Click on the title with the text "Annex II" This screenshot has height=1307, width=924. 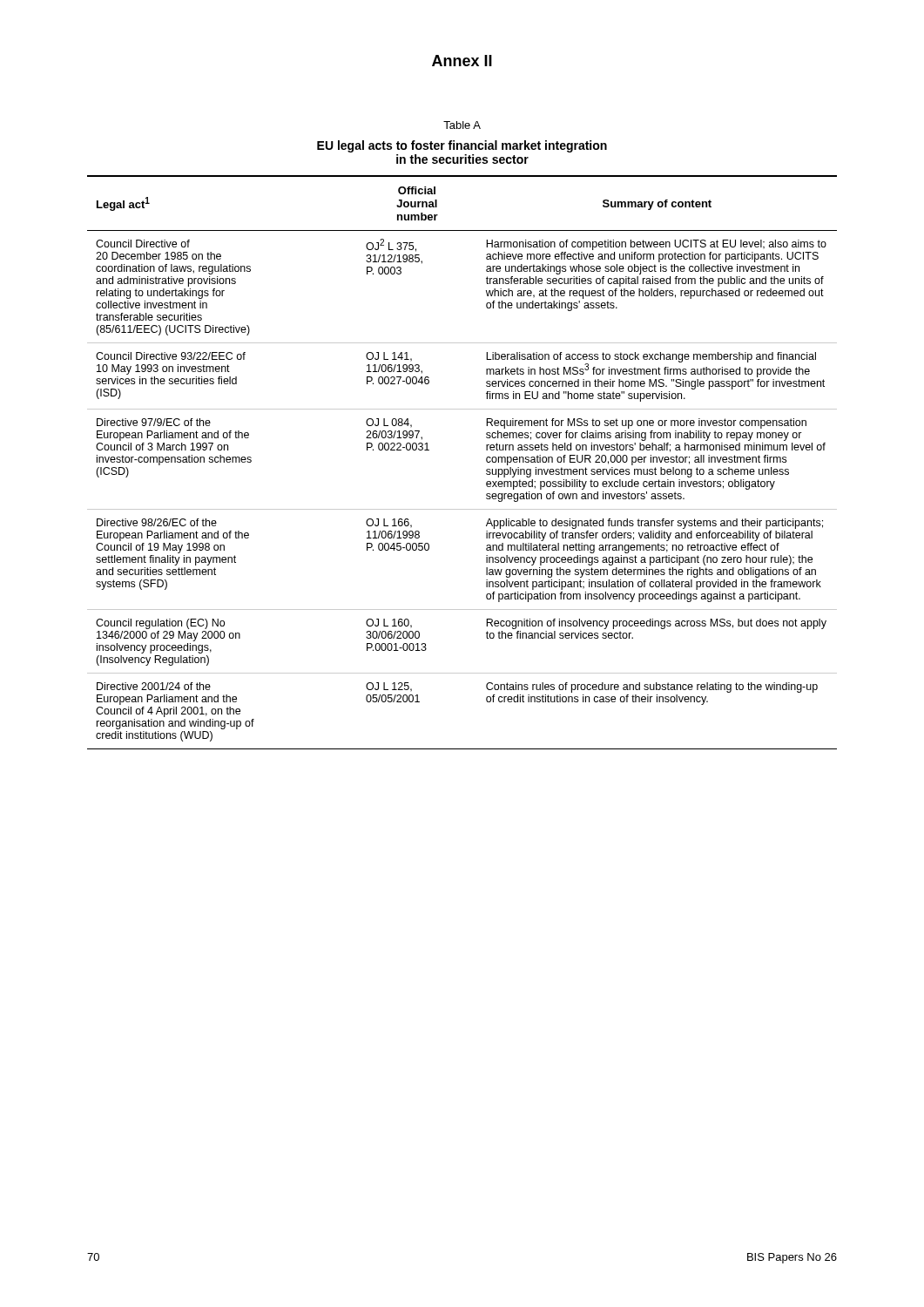click(462, 61)
